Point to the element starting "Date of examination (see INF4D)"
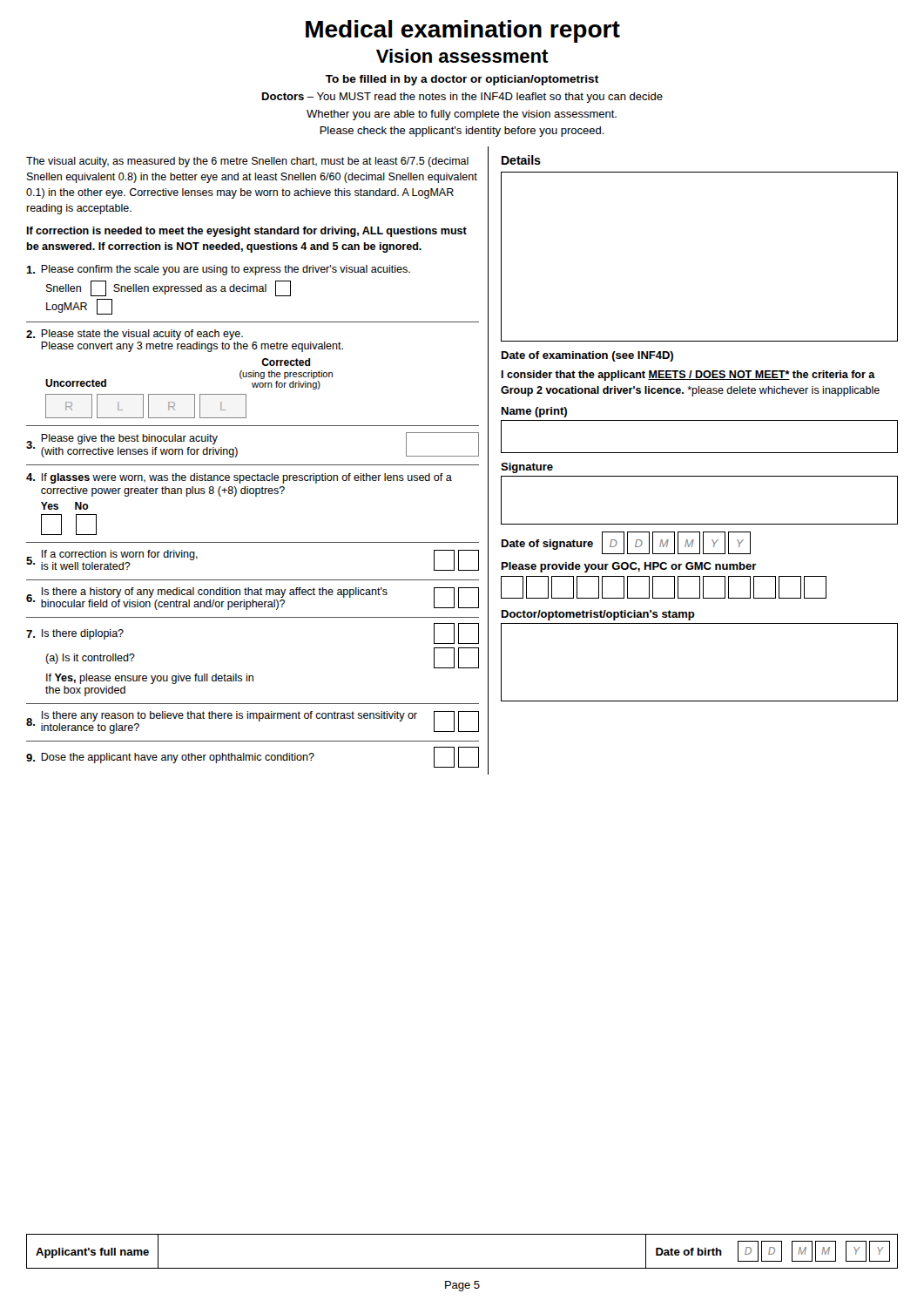 (587, 355)
